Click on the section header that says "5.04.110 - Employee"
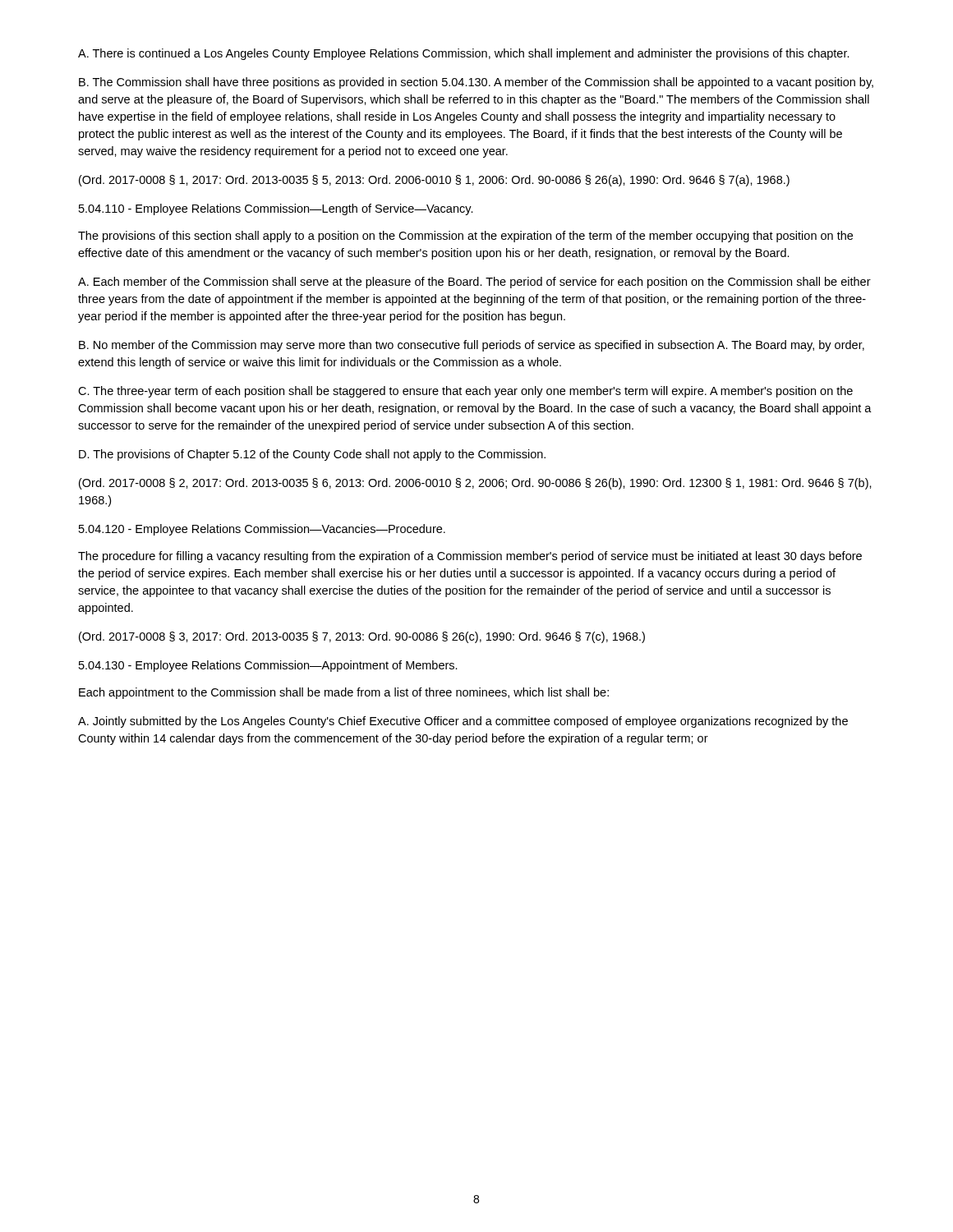953x1232 pixels. (276, 209)
